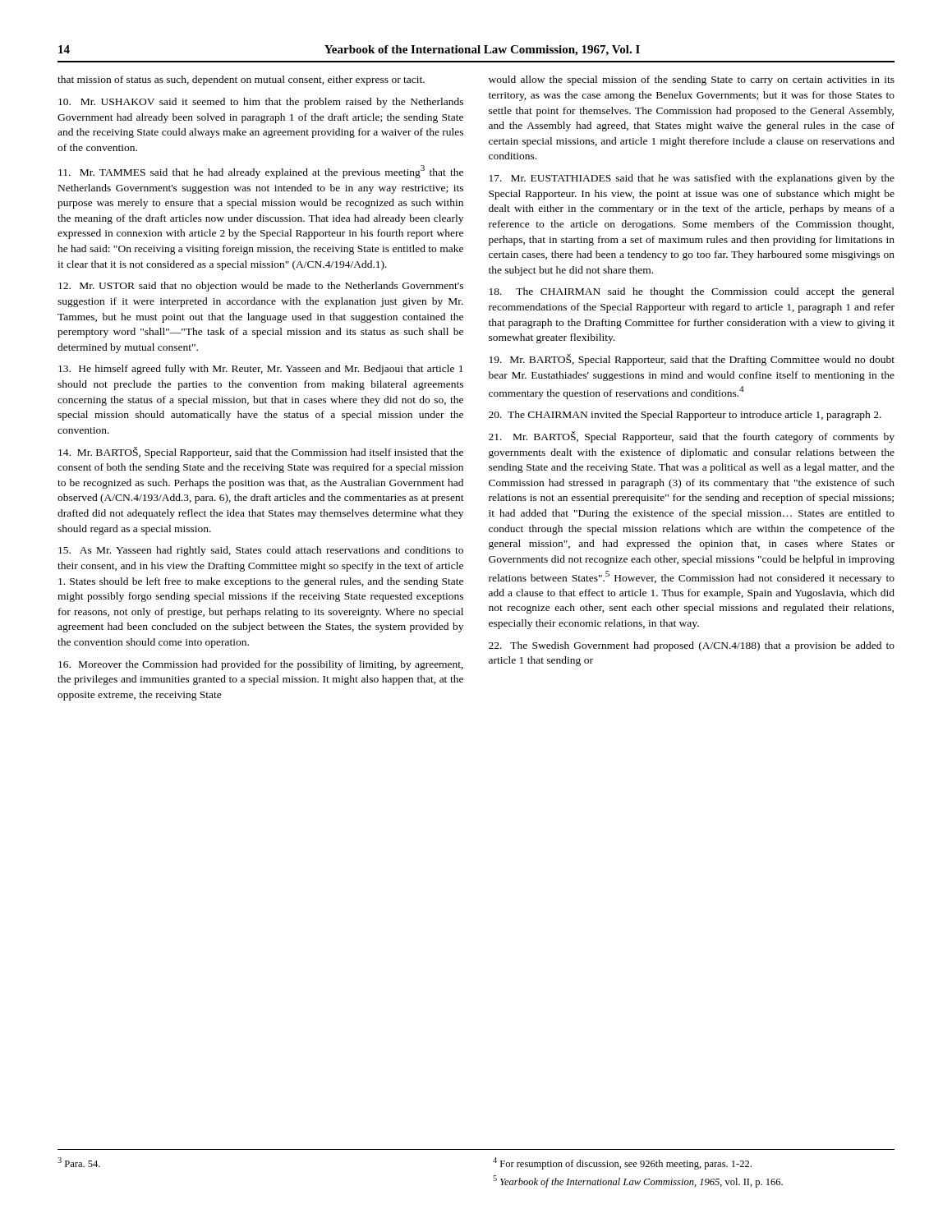Screen dimensions: 1232x952
Task: Point to the element starting "Mr. EUSTATHIADES said that he"
Action: (x=691, y=224)
